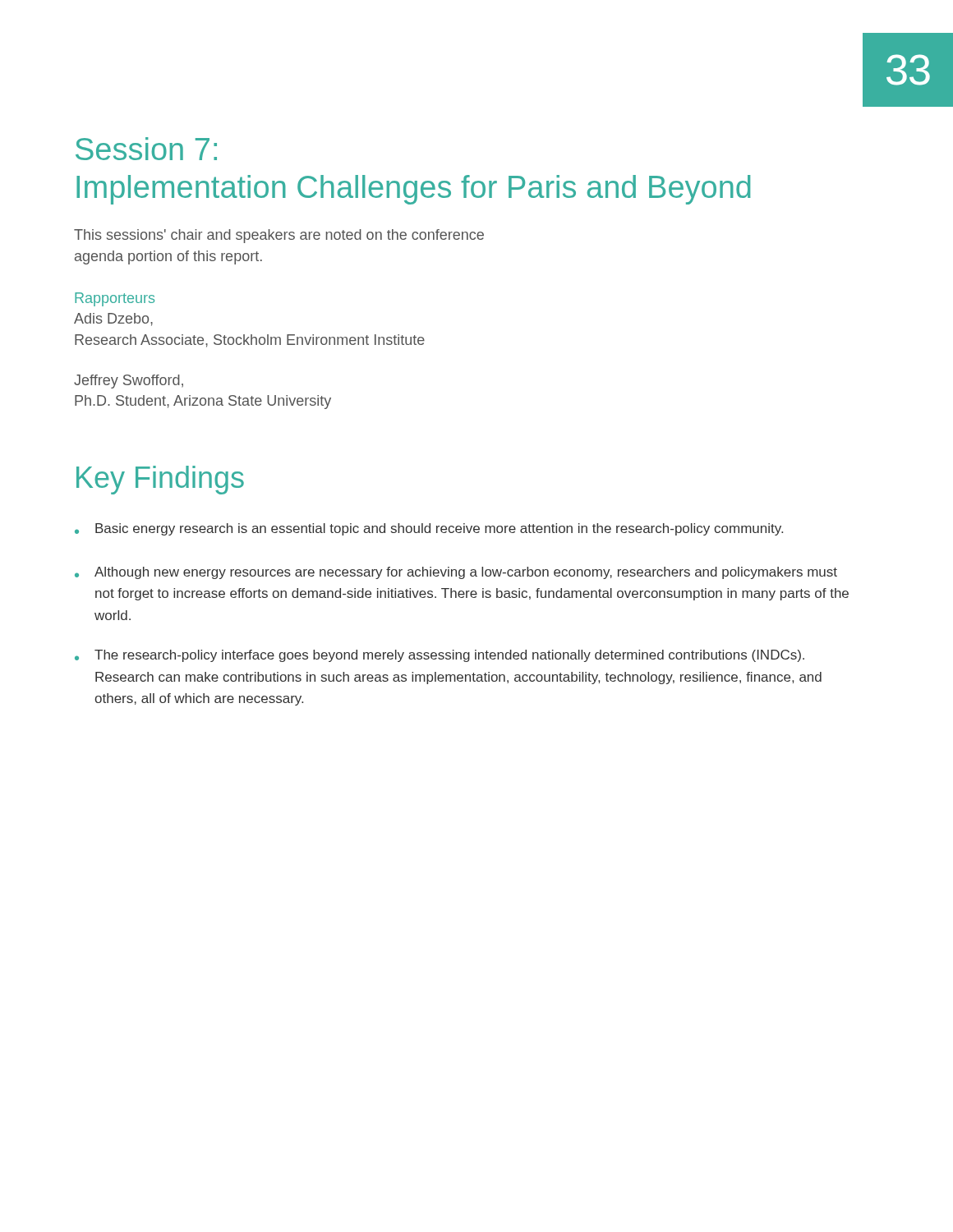Image resolution: width=953 pixels, height=1232 pixels.
Task: Click on the text block that says "Rapporteurs Adis Dzebo, Research Associate,"
Action: click(x=115, y=299)
